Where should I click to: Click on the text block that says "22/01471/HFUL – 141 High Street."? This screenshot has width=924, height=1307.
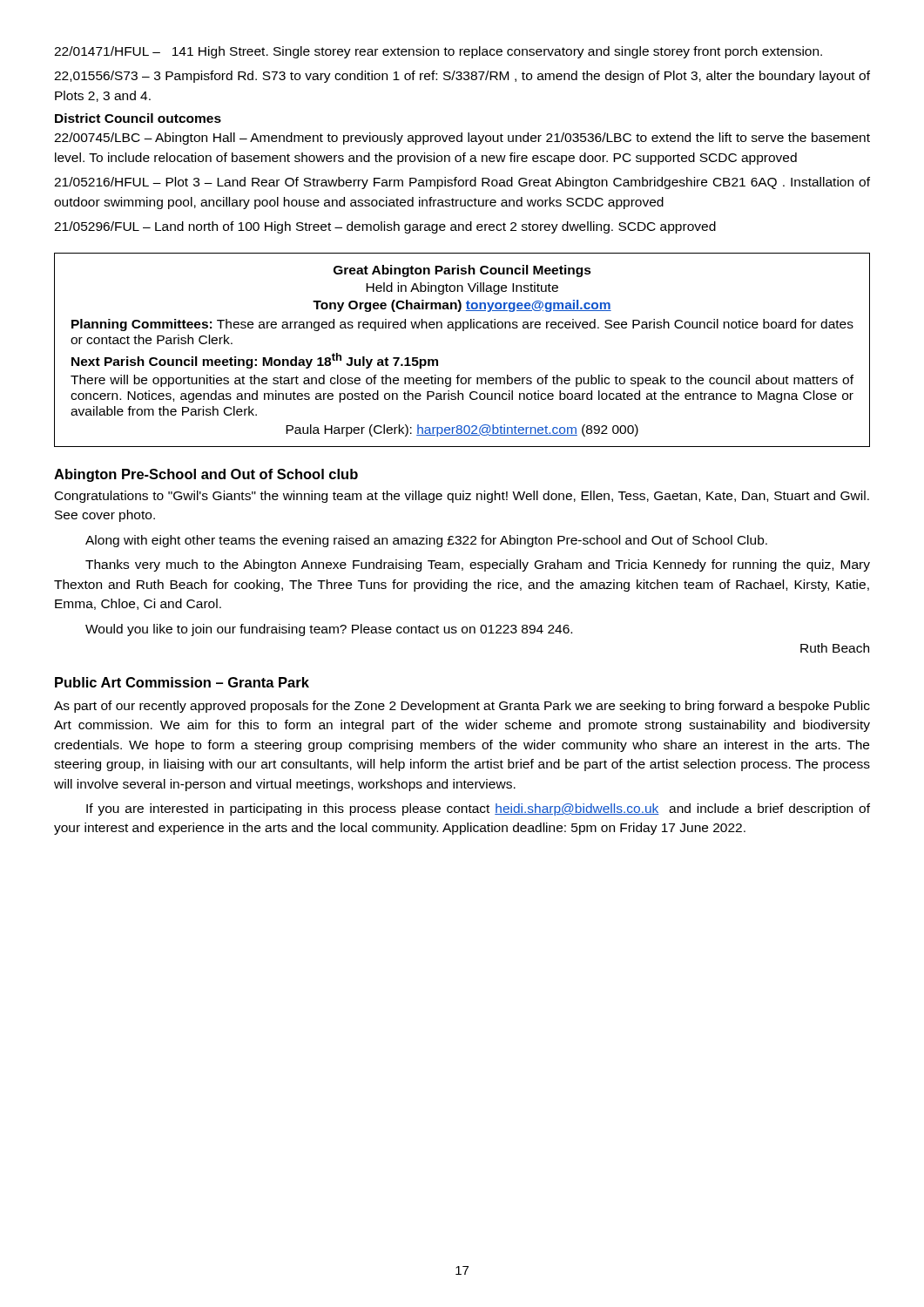pos(439,51)
